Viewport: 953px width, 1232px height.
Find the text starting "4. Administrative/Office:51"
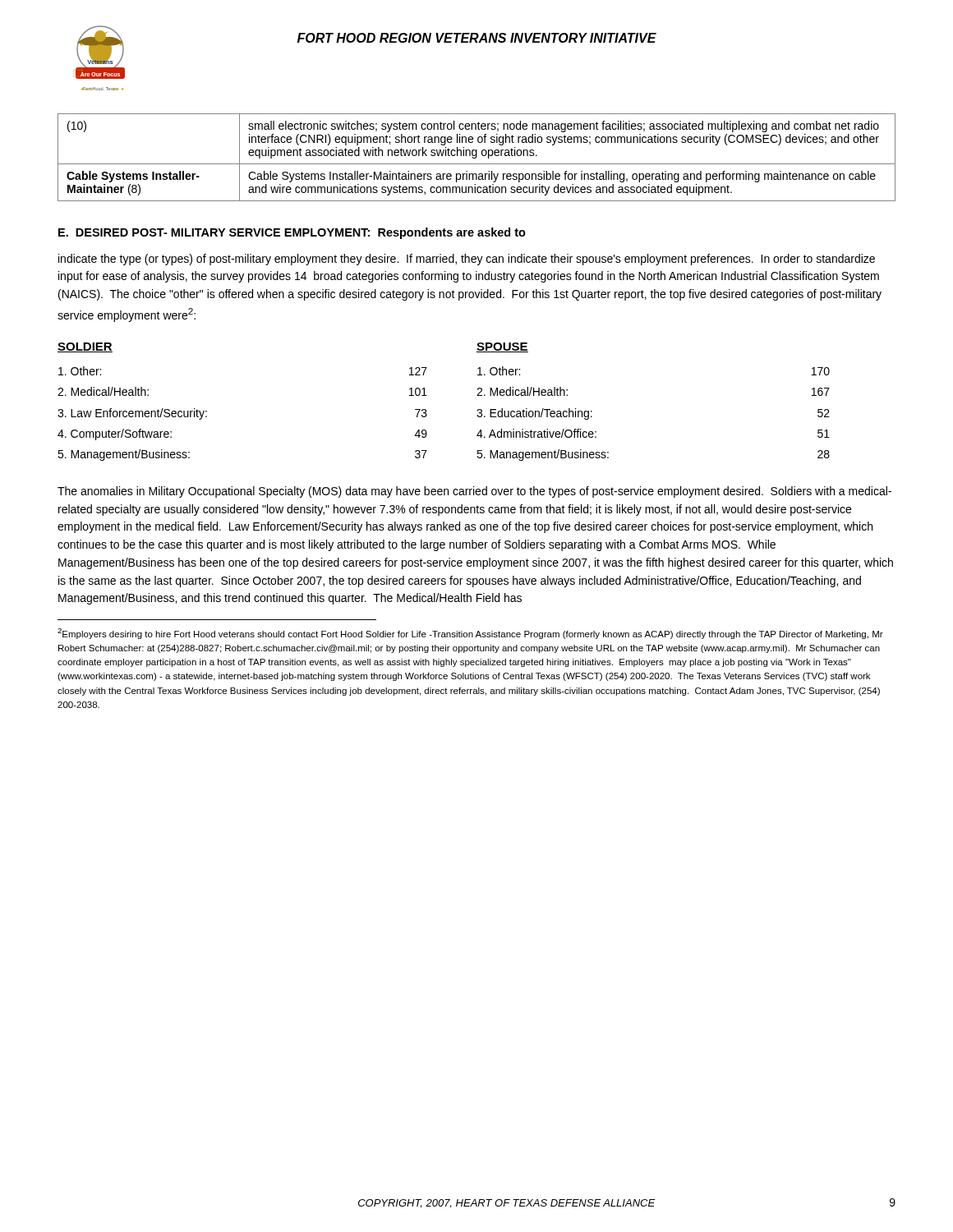pos(530,433)
